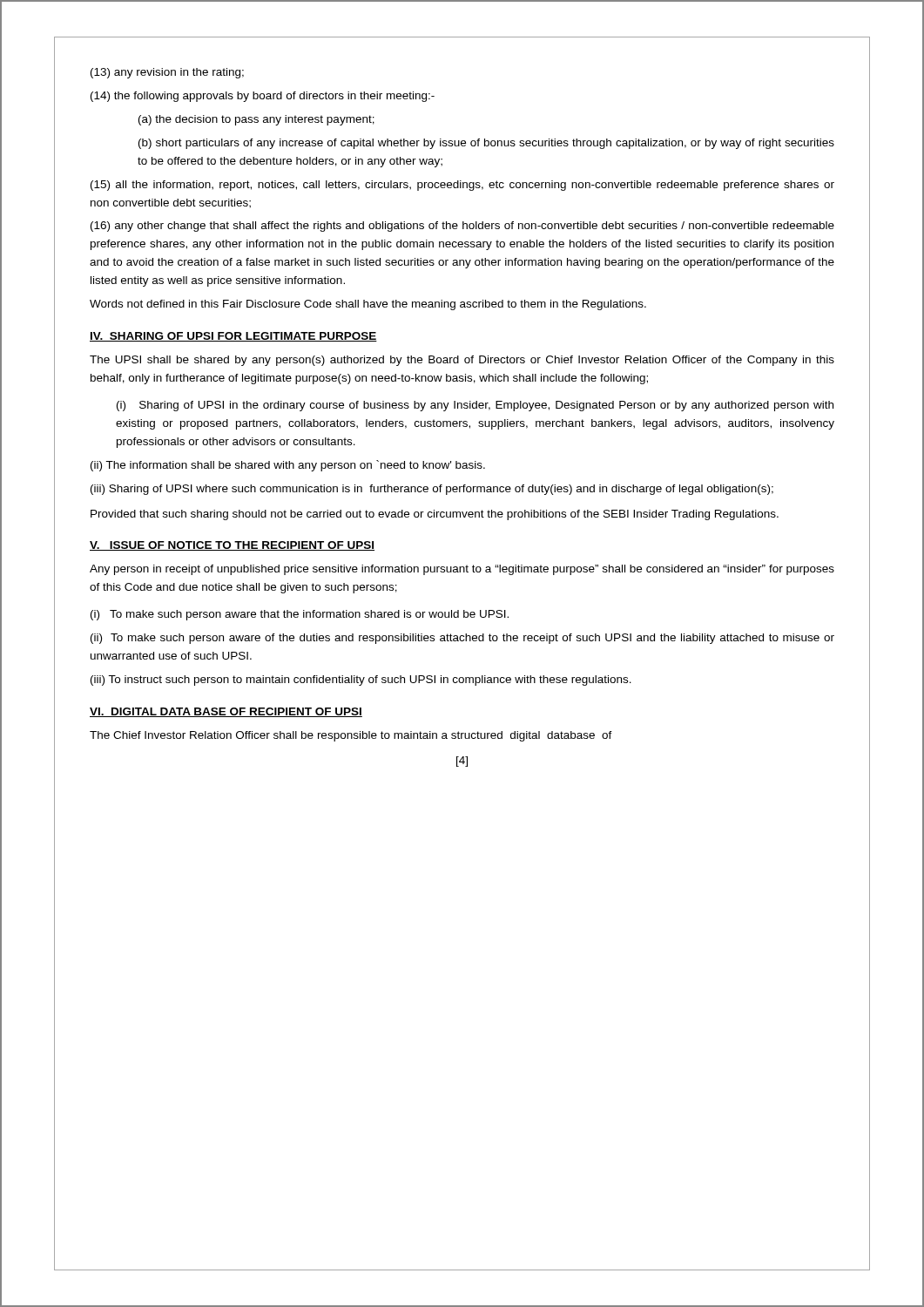This screenshot has width=924, height=1307.
Task: Select the list item with the text "(a) the decision to pass any interest payment;"
Action: pyautogui.click(x=256, y=119)
